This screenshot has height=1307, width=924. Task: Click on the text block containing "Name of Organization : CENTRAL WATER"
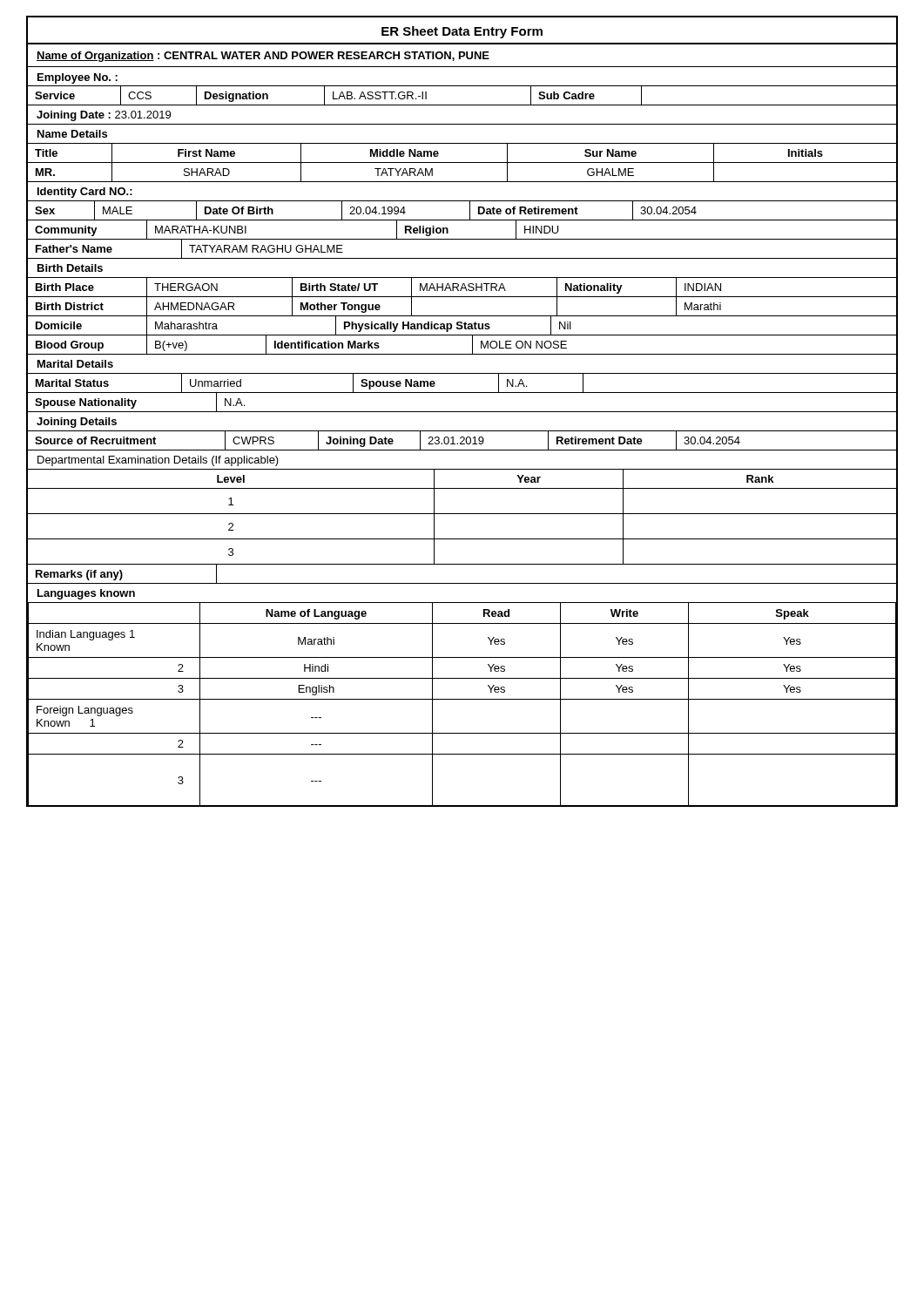(263, 55)
